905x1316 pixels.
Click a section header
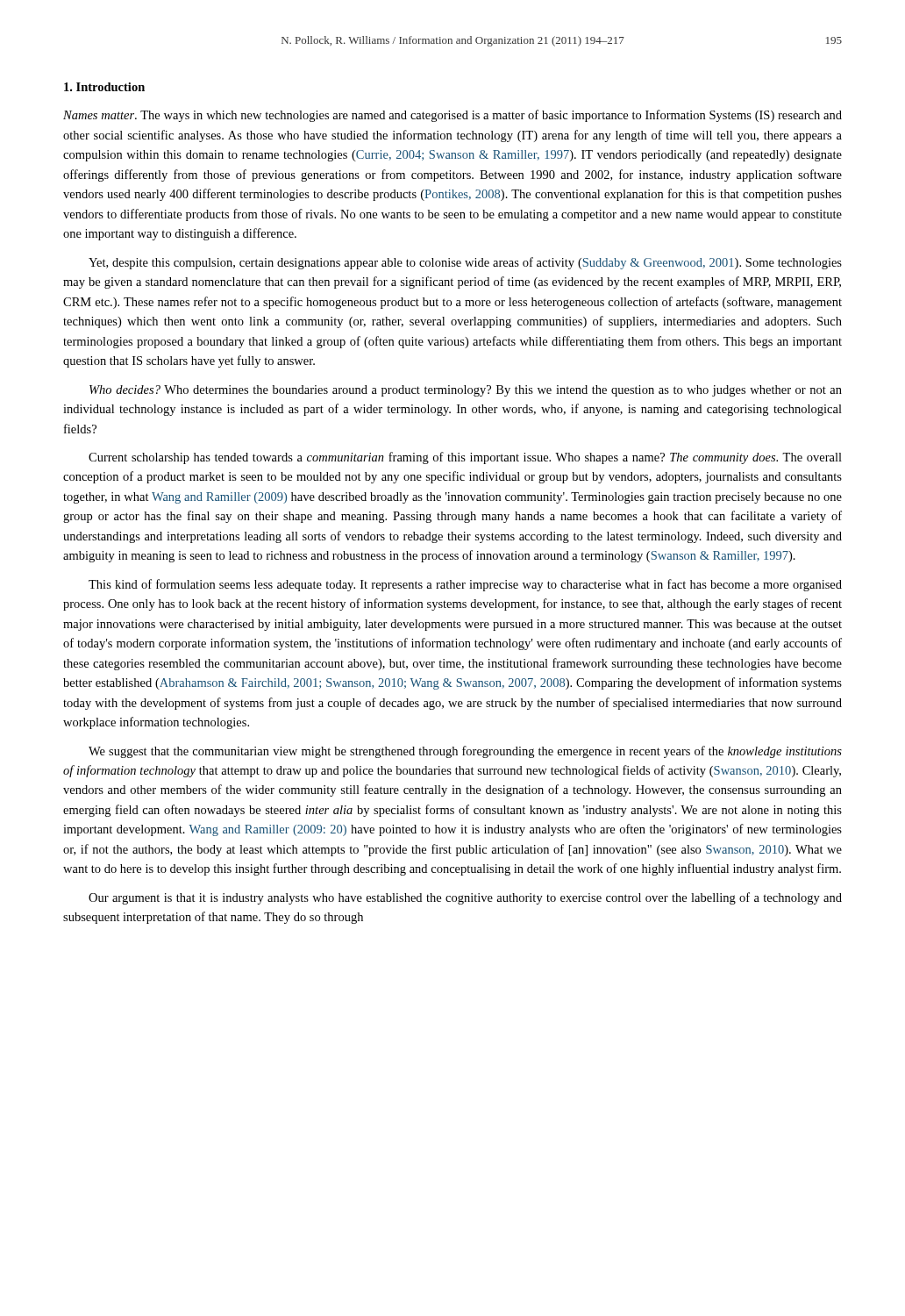(104, 87)
